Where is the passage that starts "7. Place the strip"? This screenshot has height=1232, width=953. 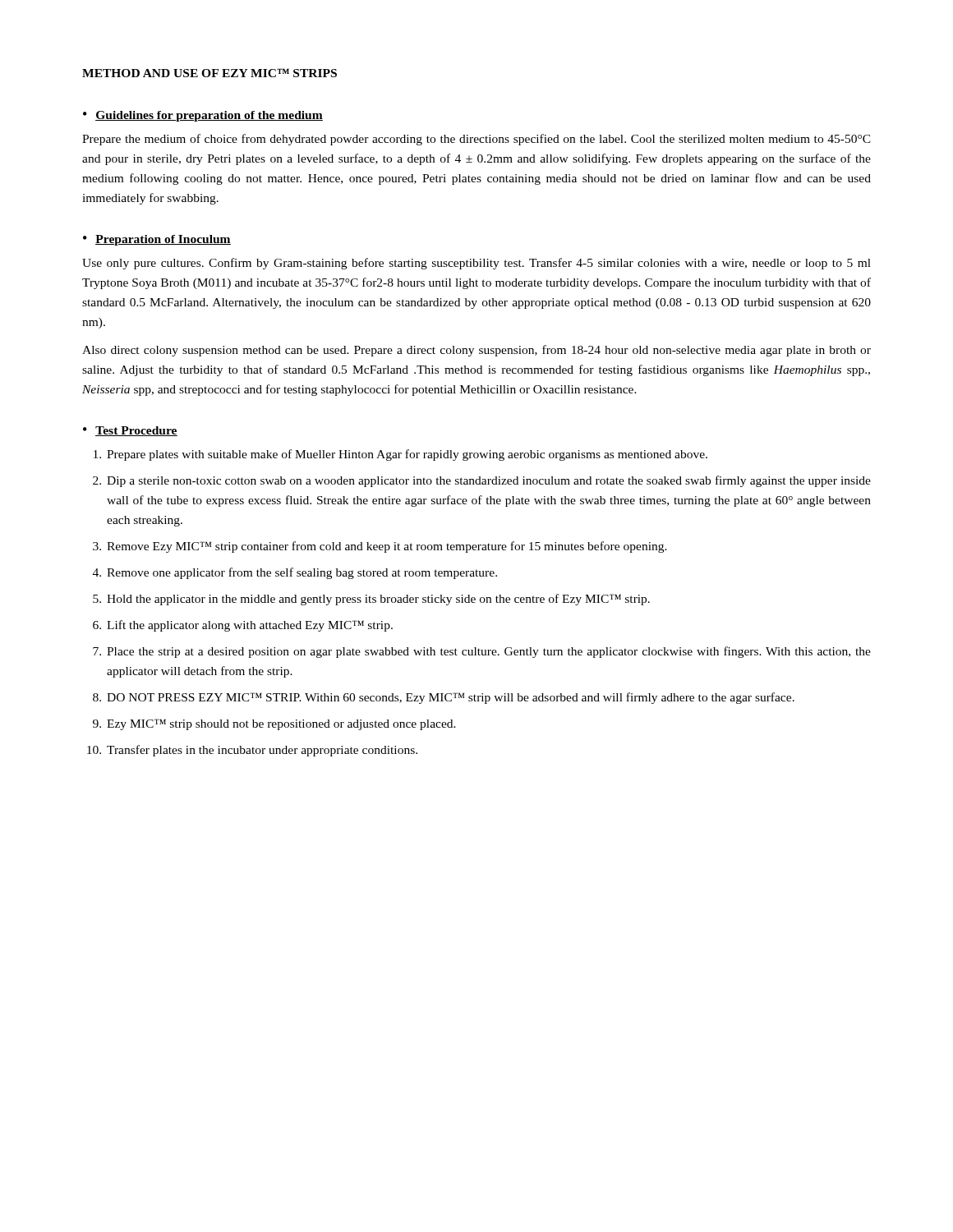(x=476, y=661)
